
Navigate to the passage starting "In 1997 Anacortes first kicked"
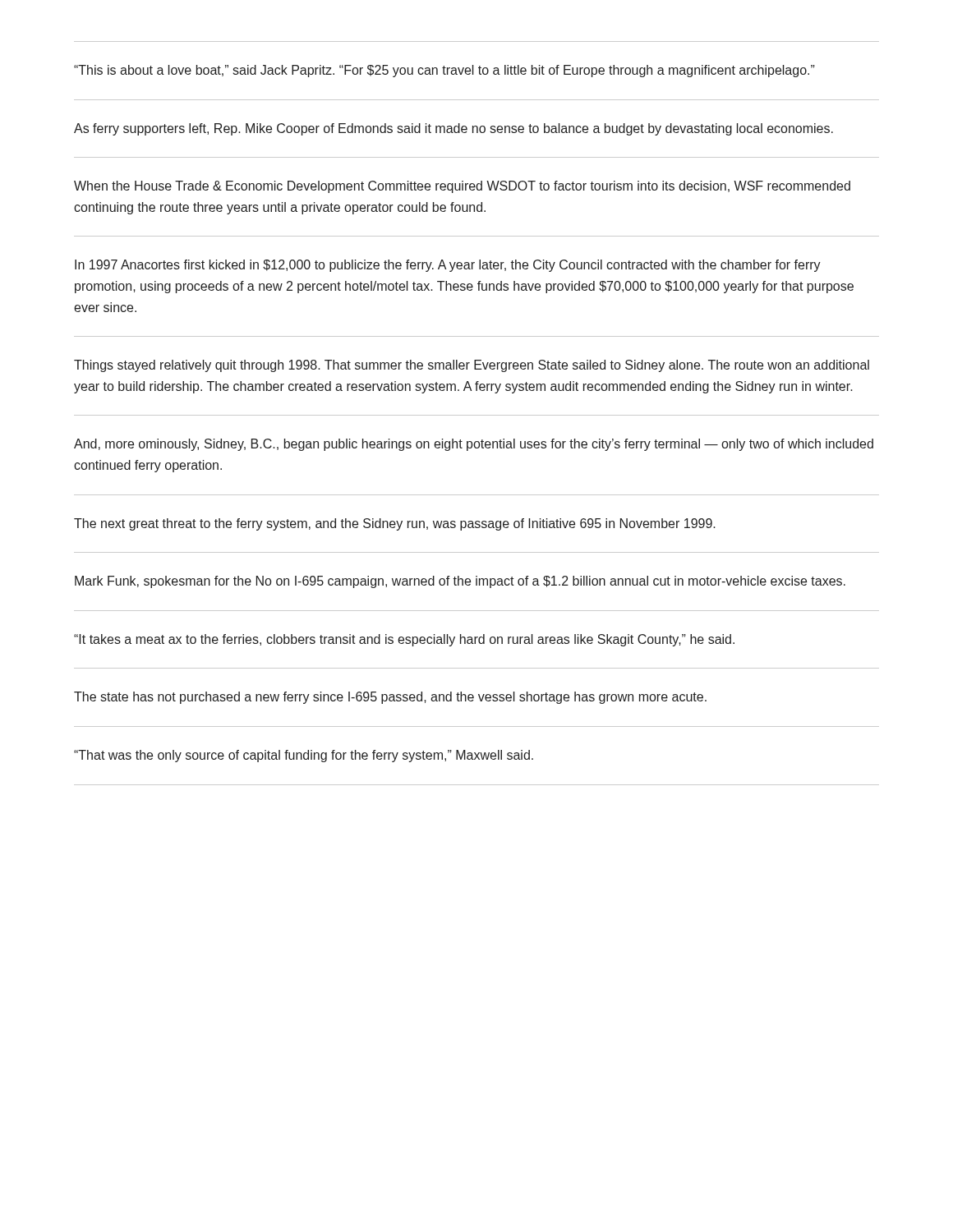click(464, 286)
